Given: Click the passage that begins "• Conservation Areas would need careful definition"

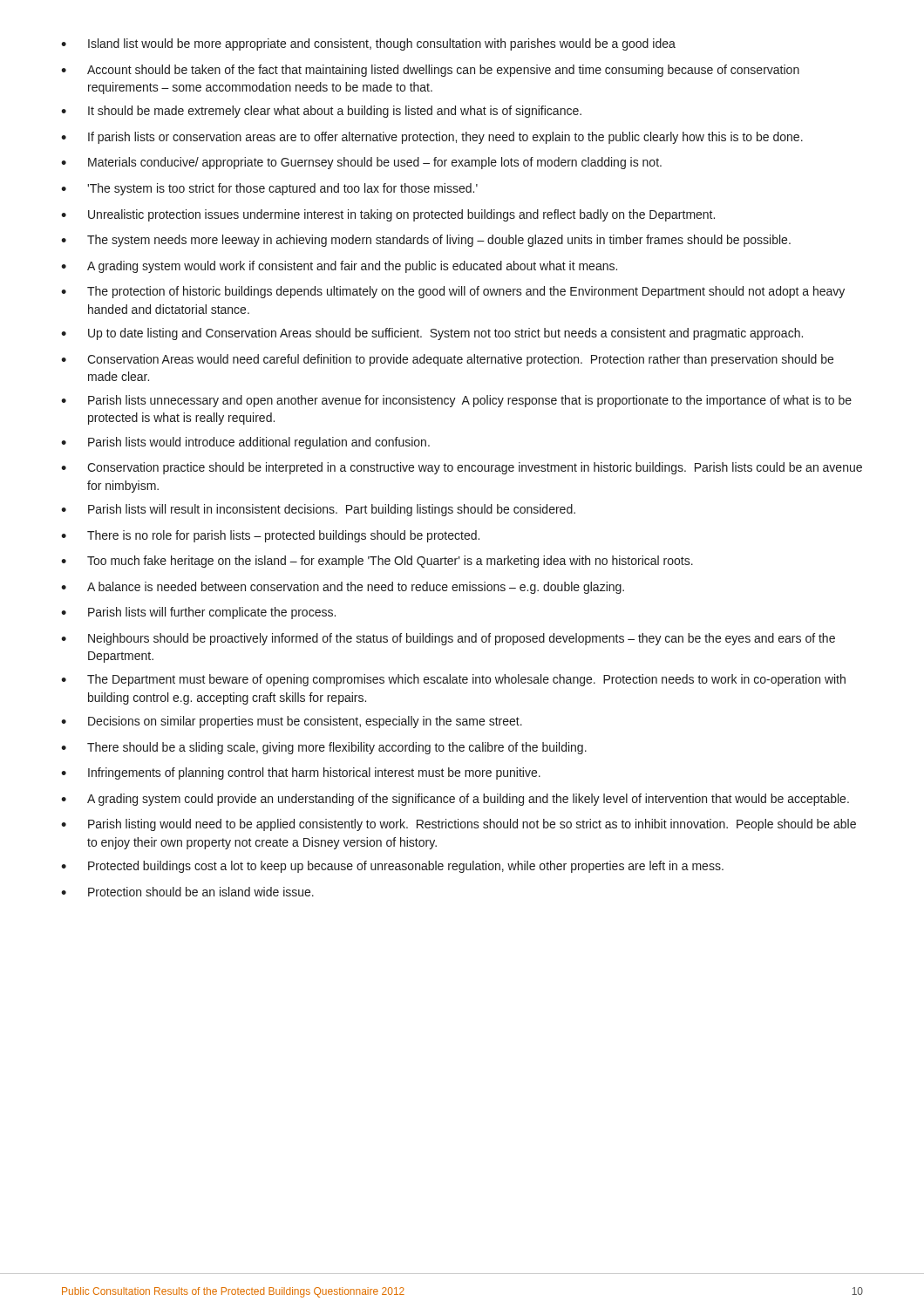Looking at the screenshot, I should [x=462, y=368].
